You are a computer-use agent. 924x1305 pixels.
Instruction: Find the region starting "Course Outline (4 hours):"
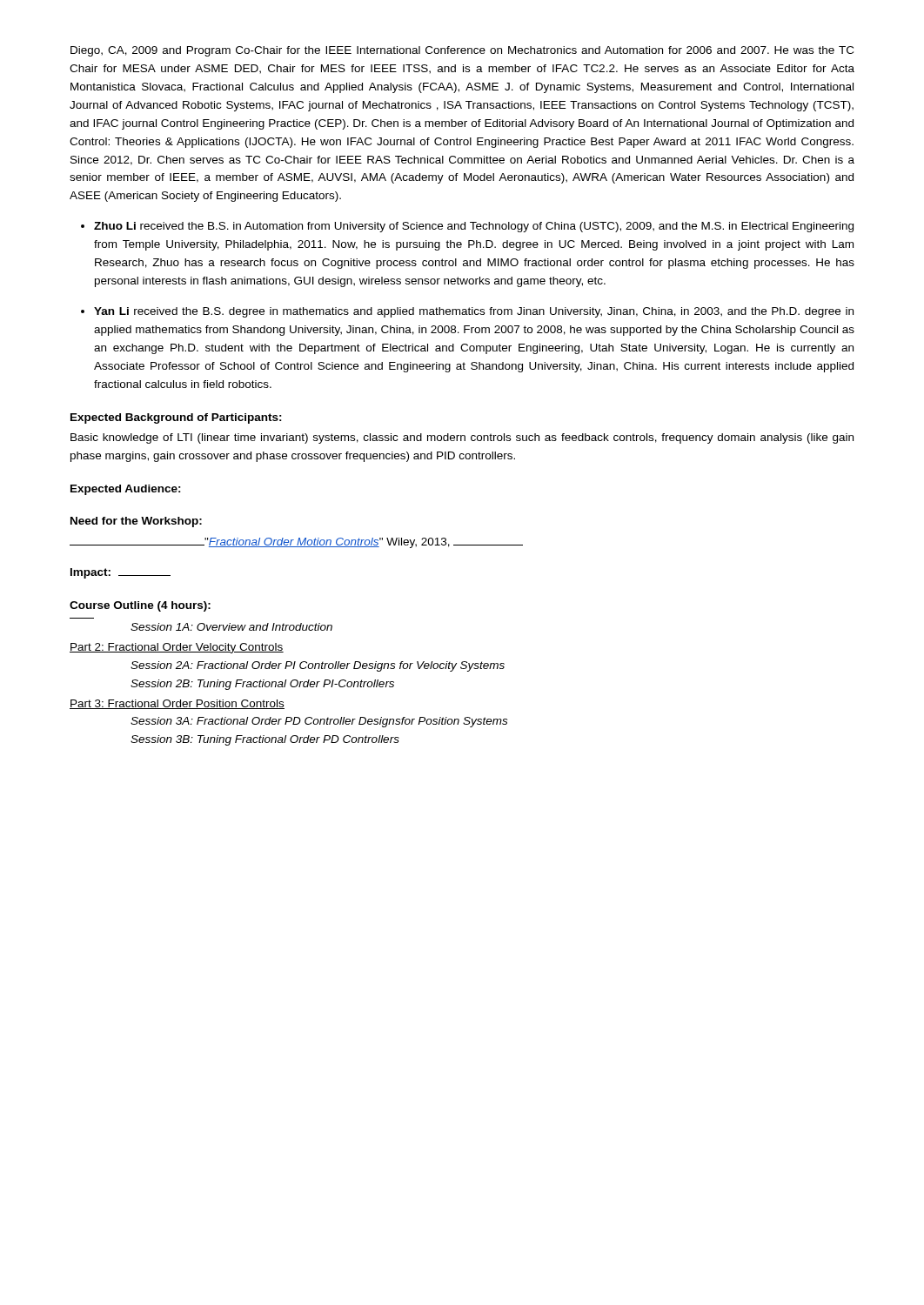click(140, 605)
